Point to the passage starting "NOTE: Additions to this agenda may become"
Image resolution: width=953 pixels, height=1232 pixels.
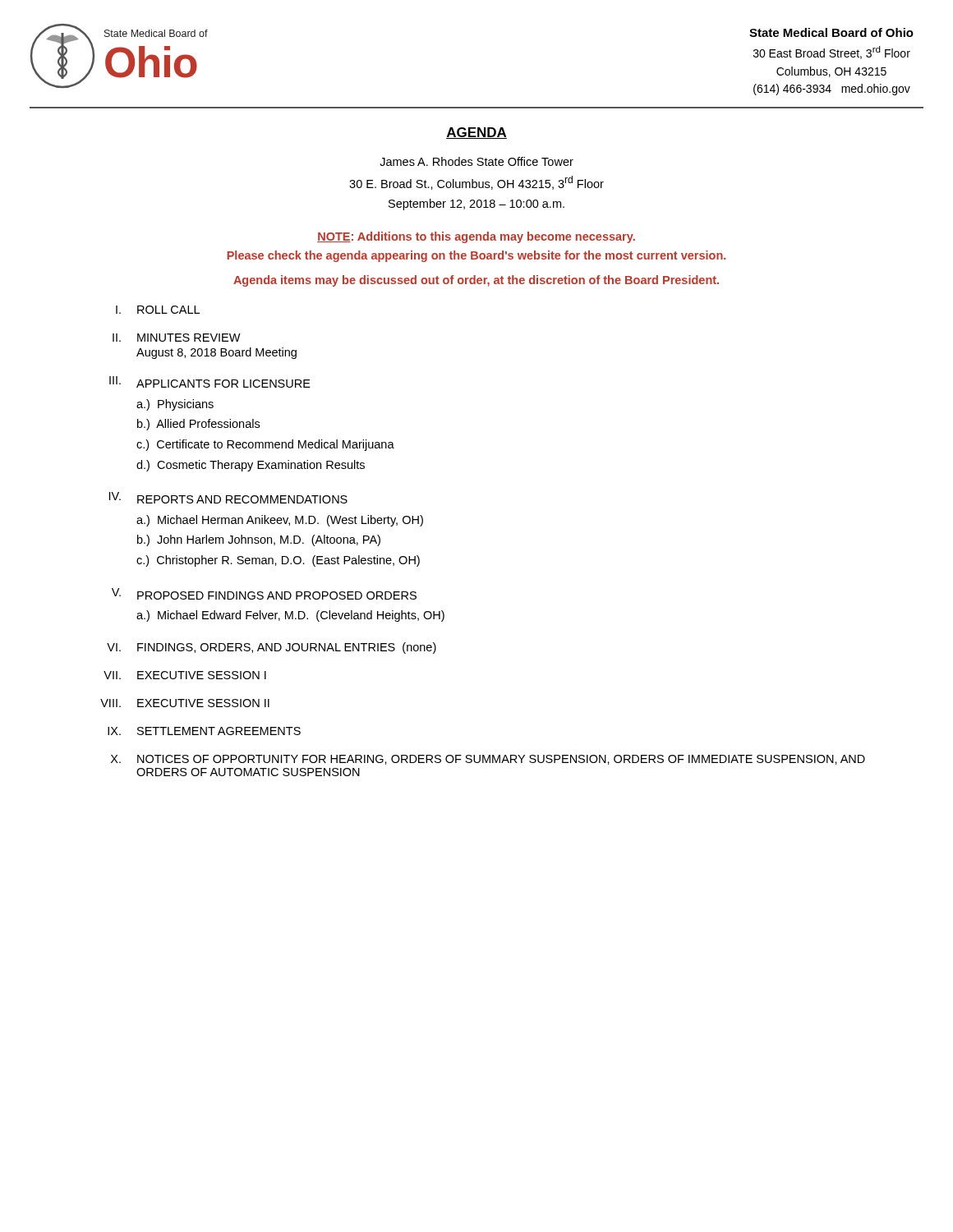click(476, 246)
